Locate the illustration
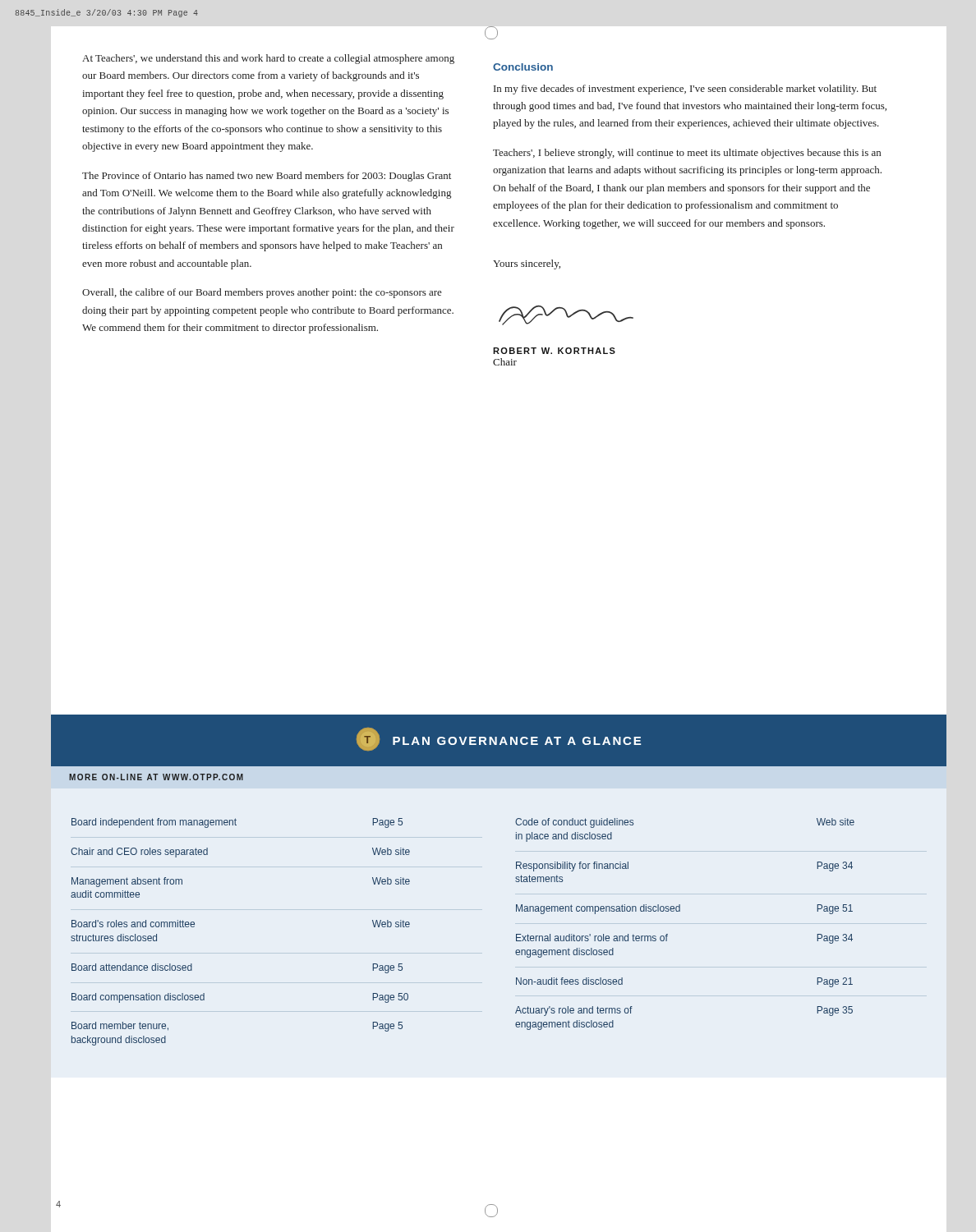 [567, 314]
